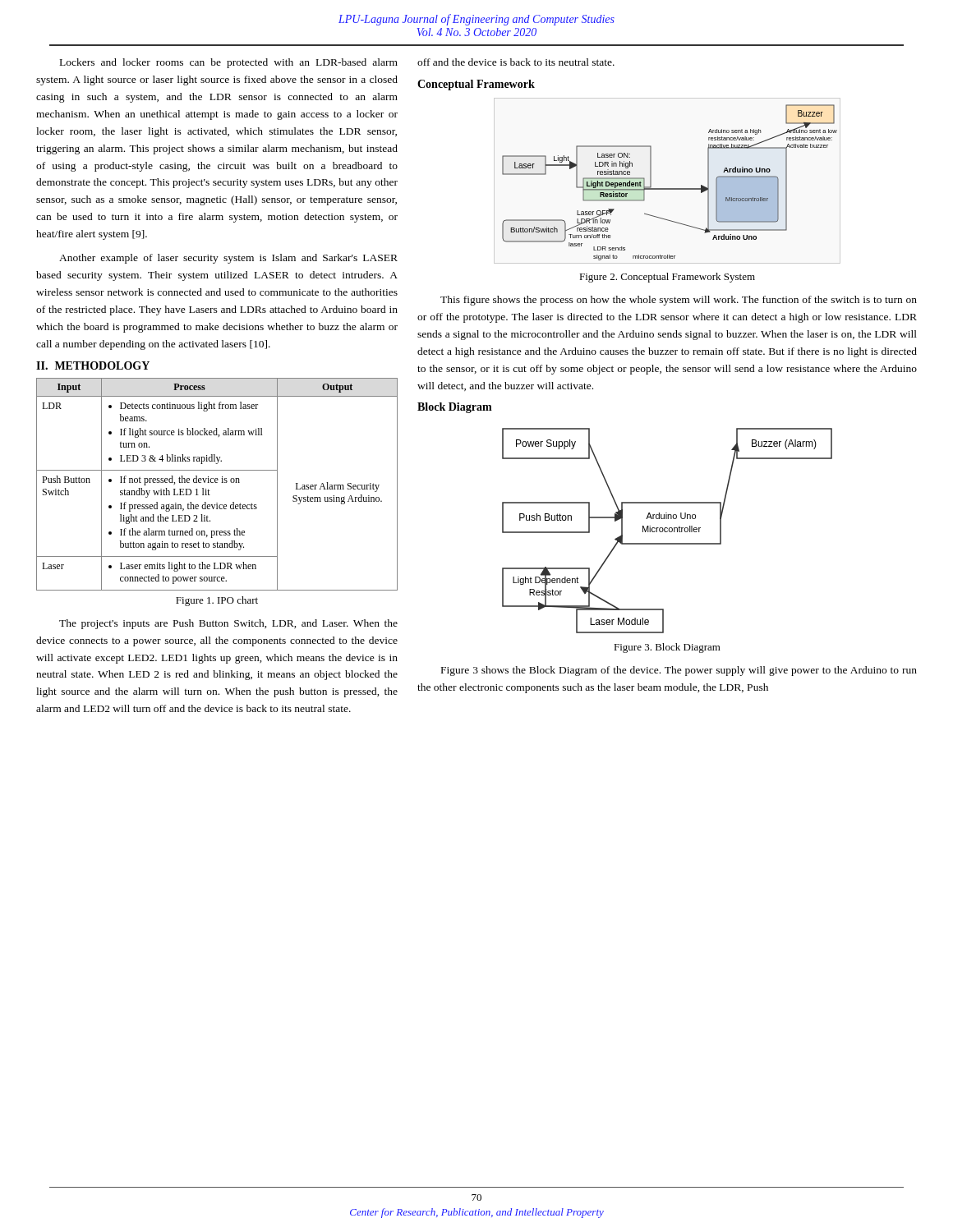This screenshot has height=1232, width=953.
Task: Locate the section header that reads "Block Diagram"
Action: coord(455,407)
